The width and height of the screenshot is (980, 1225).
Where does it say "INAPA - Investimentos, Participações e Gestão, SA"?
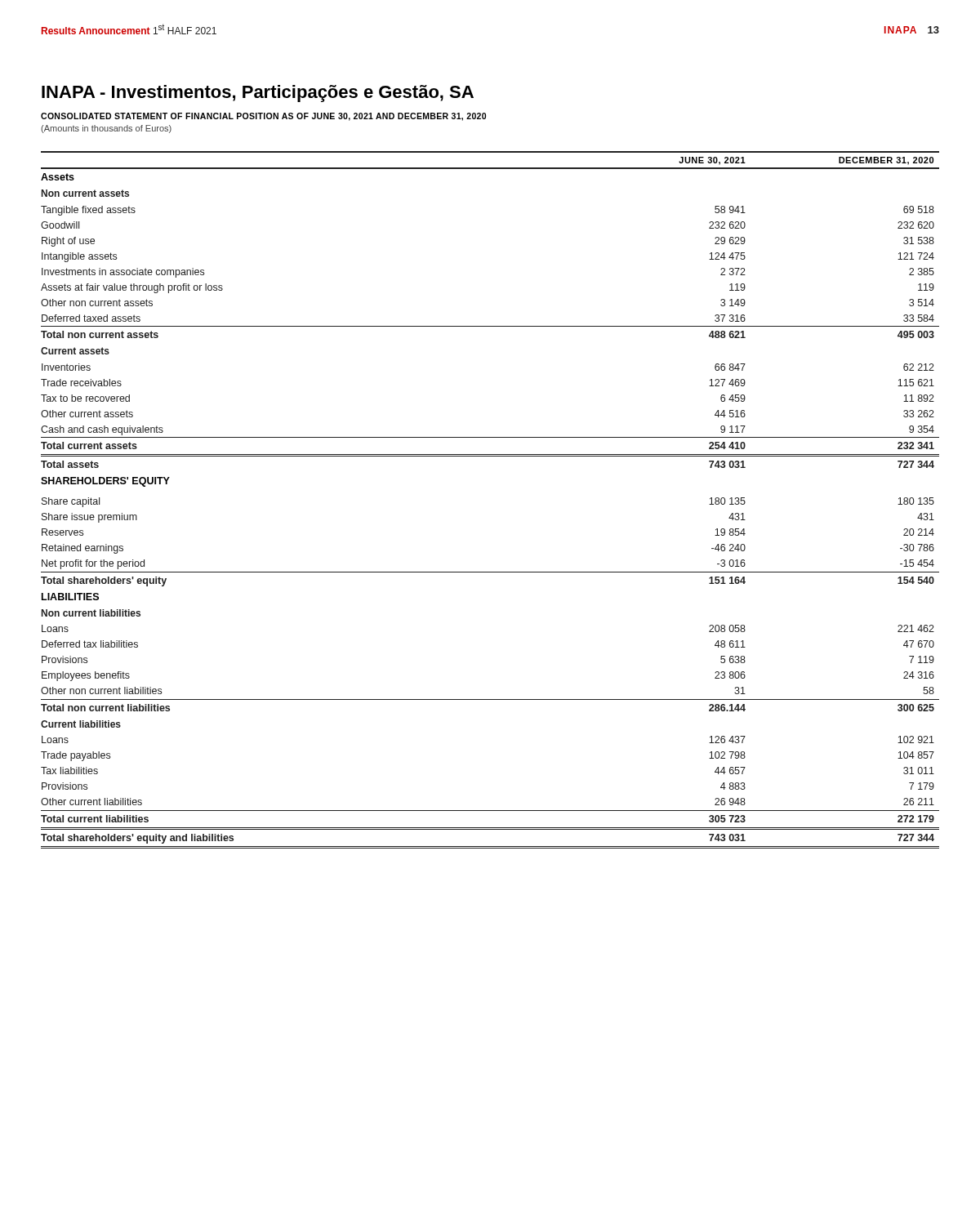(x=258, y=92)
